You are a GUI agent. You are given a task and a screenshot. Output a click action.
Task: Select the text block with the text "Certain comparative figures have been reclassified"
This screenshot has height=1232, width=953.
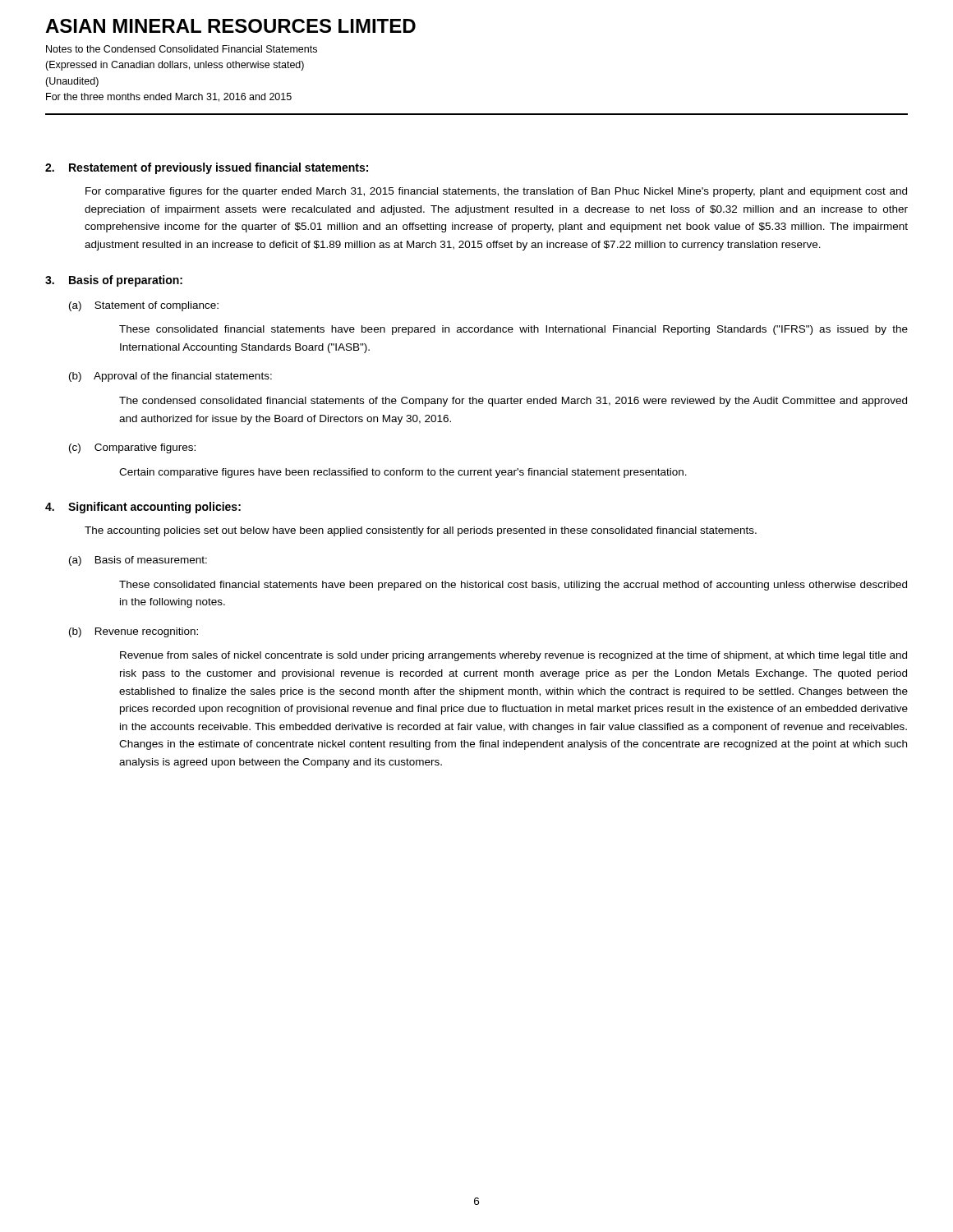(x=403, y=472)
